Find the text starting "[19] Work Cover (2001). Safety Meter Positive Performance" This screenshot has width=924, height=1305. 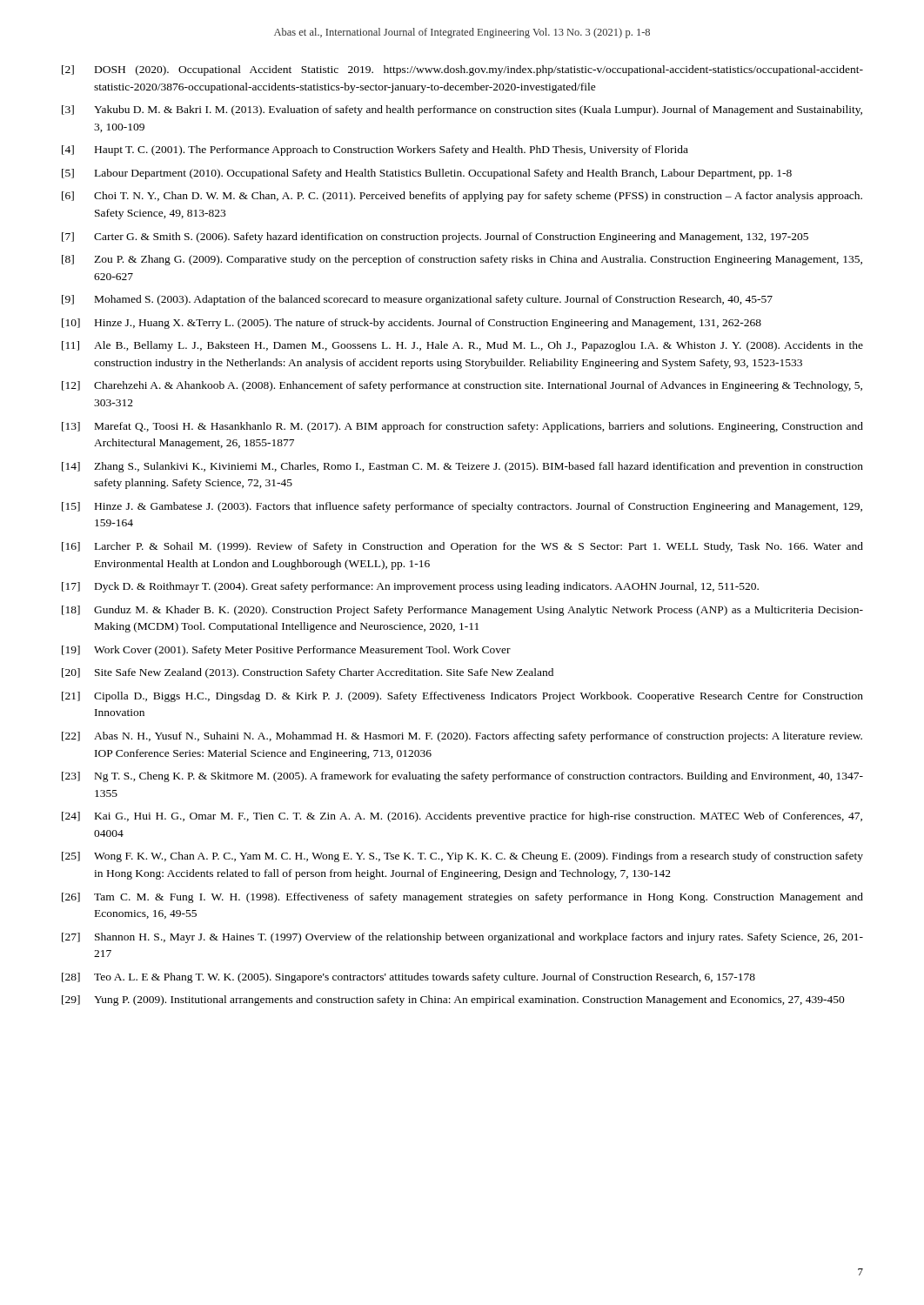462,649
